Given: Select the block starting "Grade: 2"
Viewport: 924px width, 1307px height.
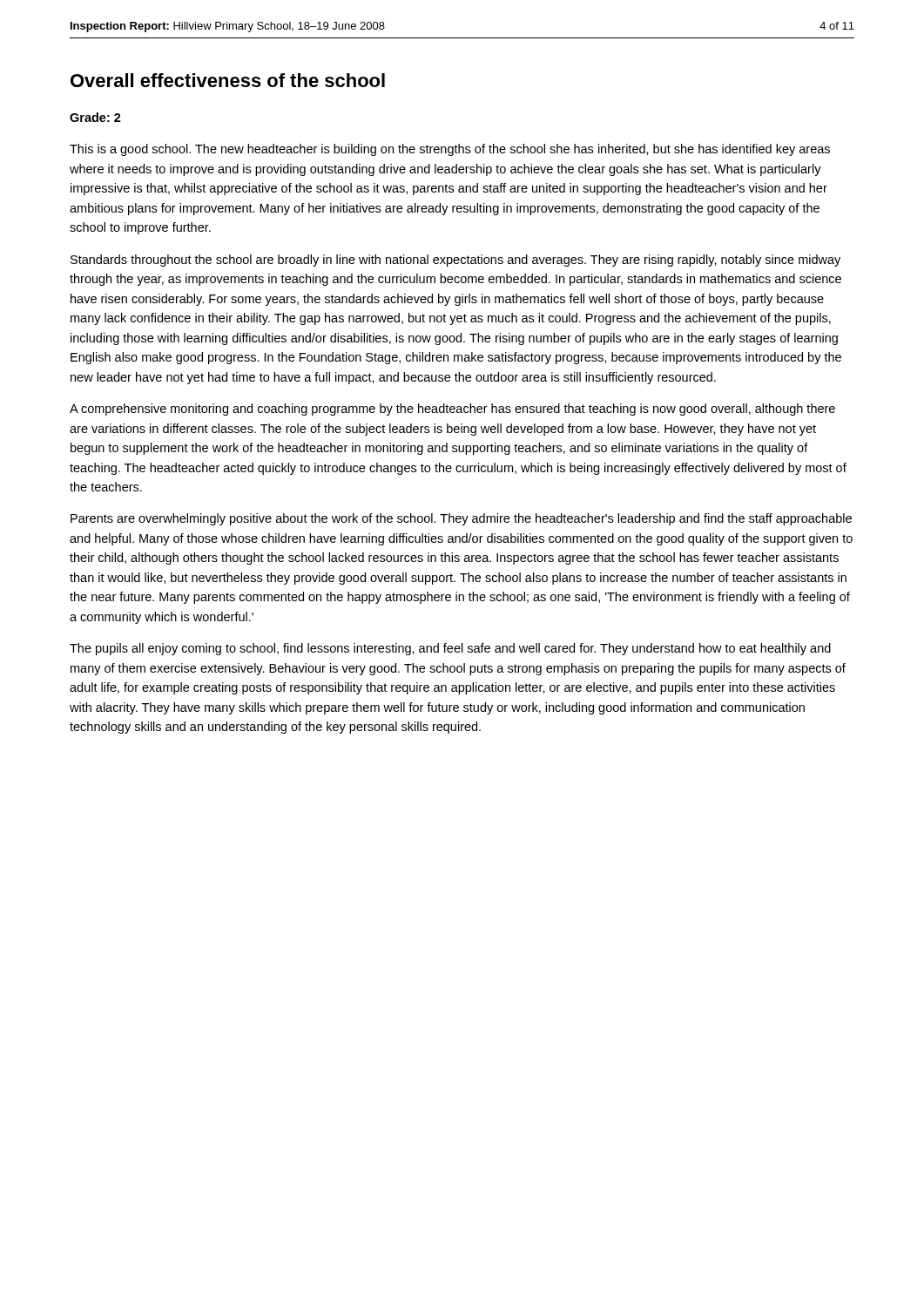Looking at the screenshot, I should [x=95, y=117].
